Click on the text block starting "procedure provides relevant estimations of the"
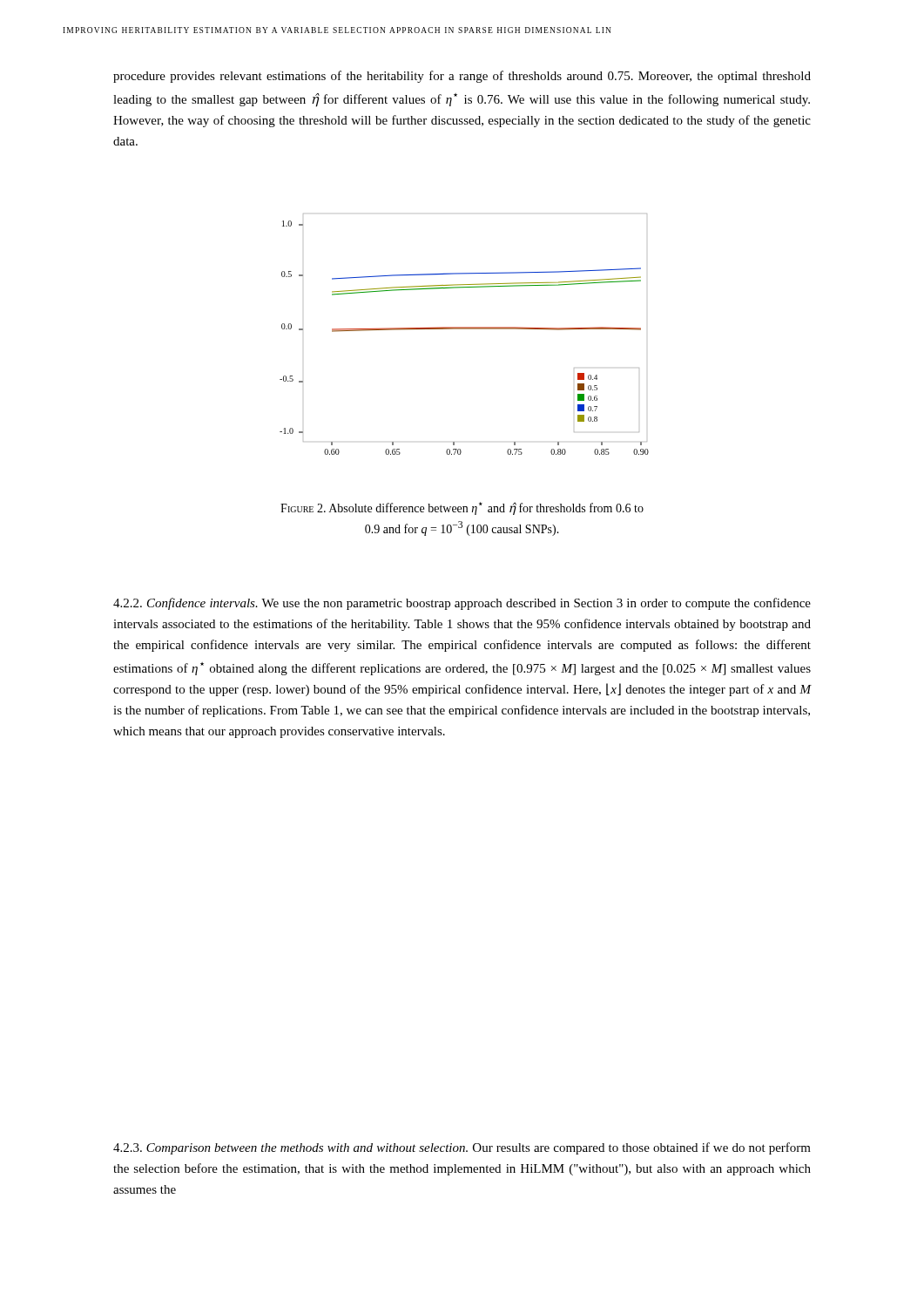Image resolution: width=924 pixels, height=1307 pixels. (462, 108)
